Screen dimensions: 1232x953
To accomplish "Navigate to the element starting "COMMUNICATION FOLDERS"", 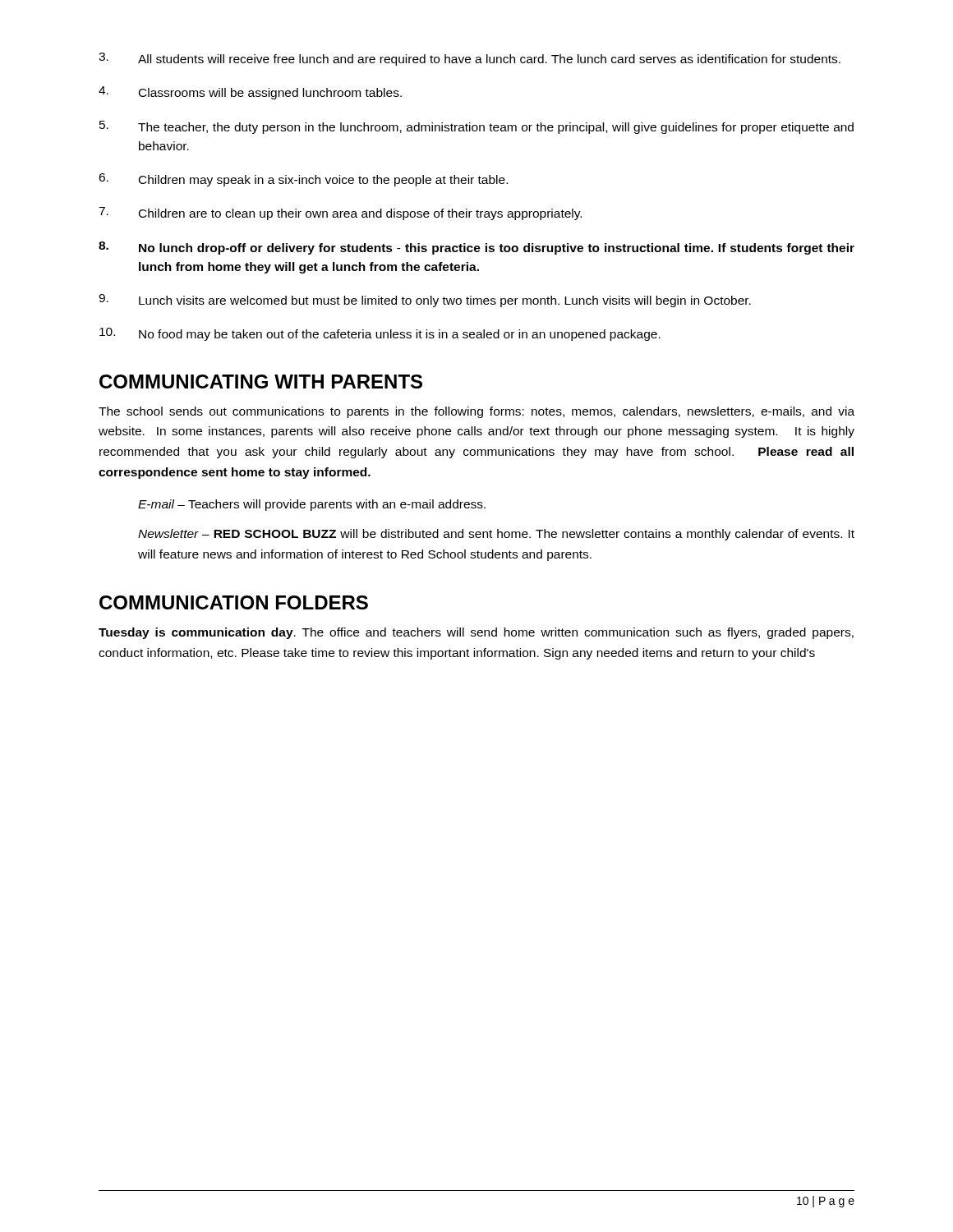I will [x=234, y=603].
